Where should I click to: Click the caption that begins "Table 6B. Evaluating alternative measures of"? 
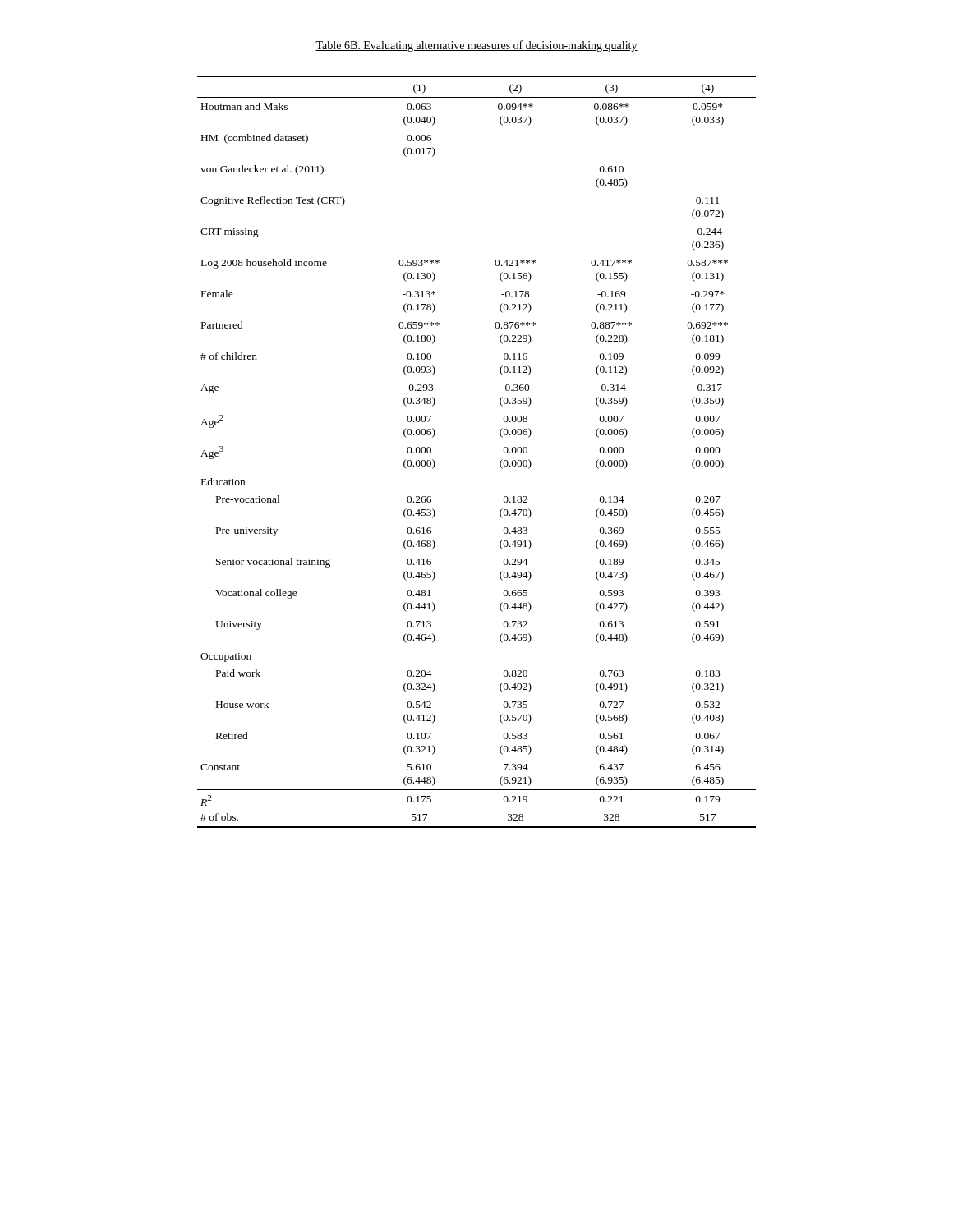tap(476, 46)
